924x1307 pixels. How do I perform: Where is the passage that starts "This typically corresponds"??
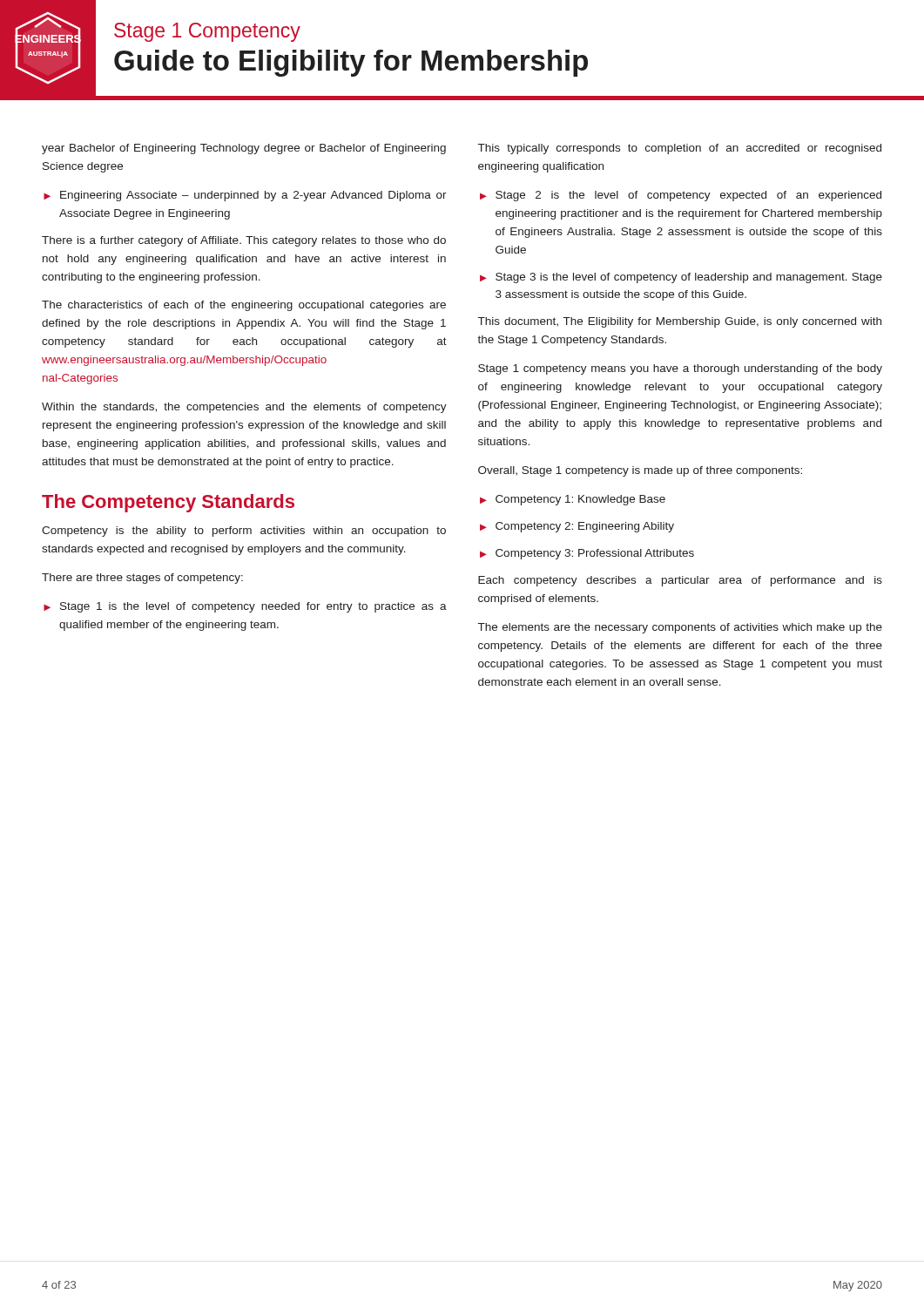(x=680, y=158)
